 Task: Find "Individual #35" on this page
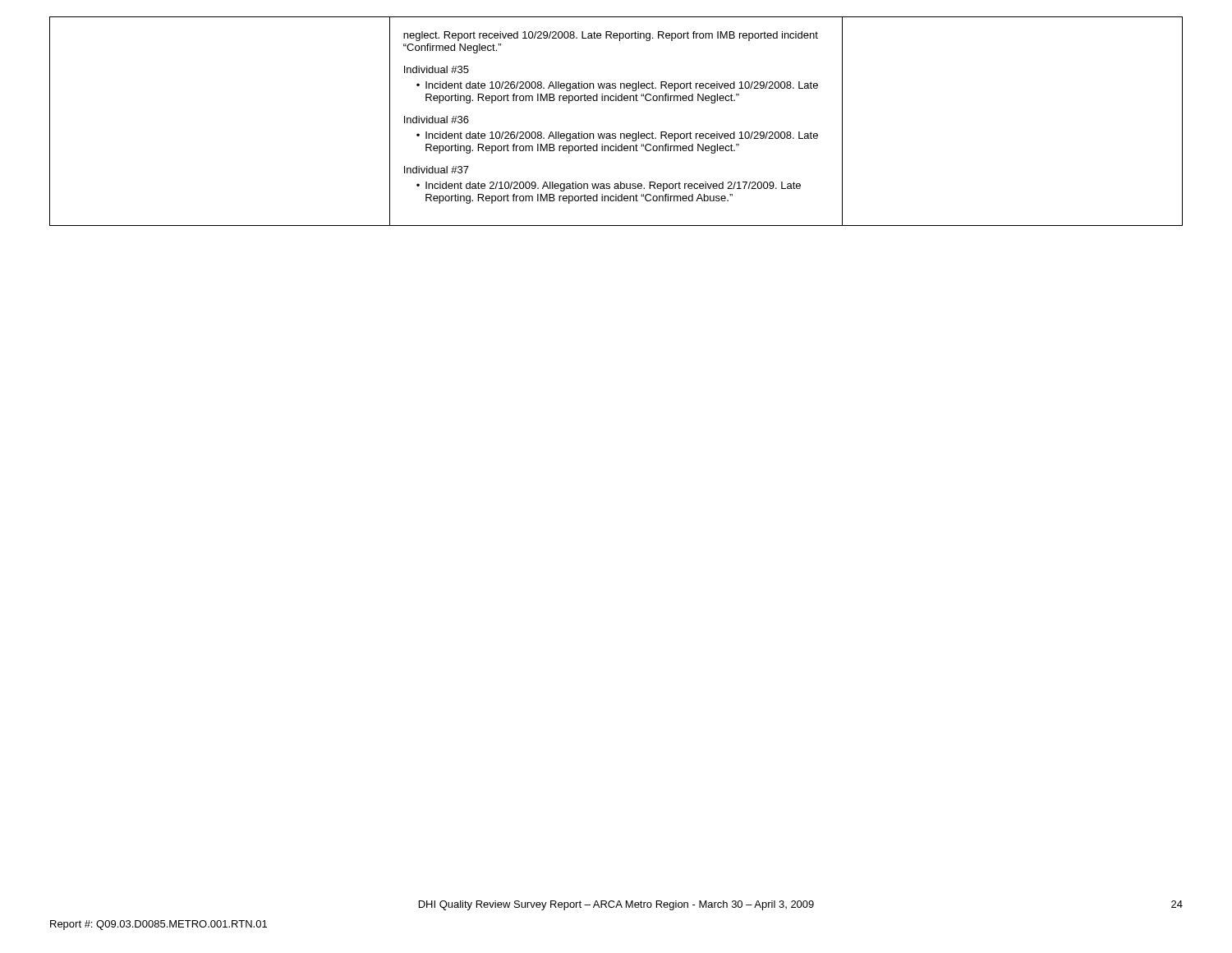(x=436, y=69)
